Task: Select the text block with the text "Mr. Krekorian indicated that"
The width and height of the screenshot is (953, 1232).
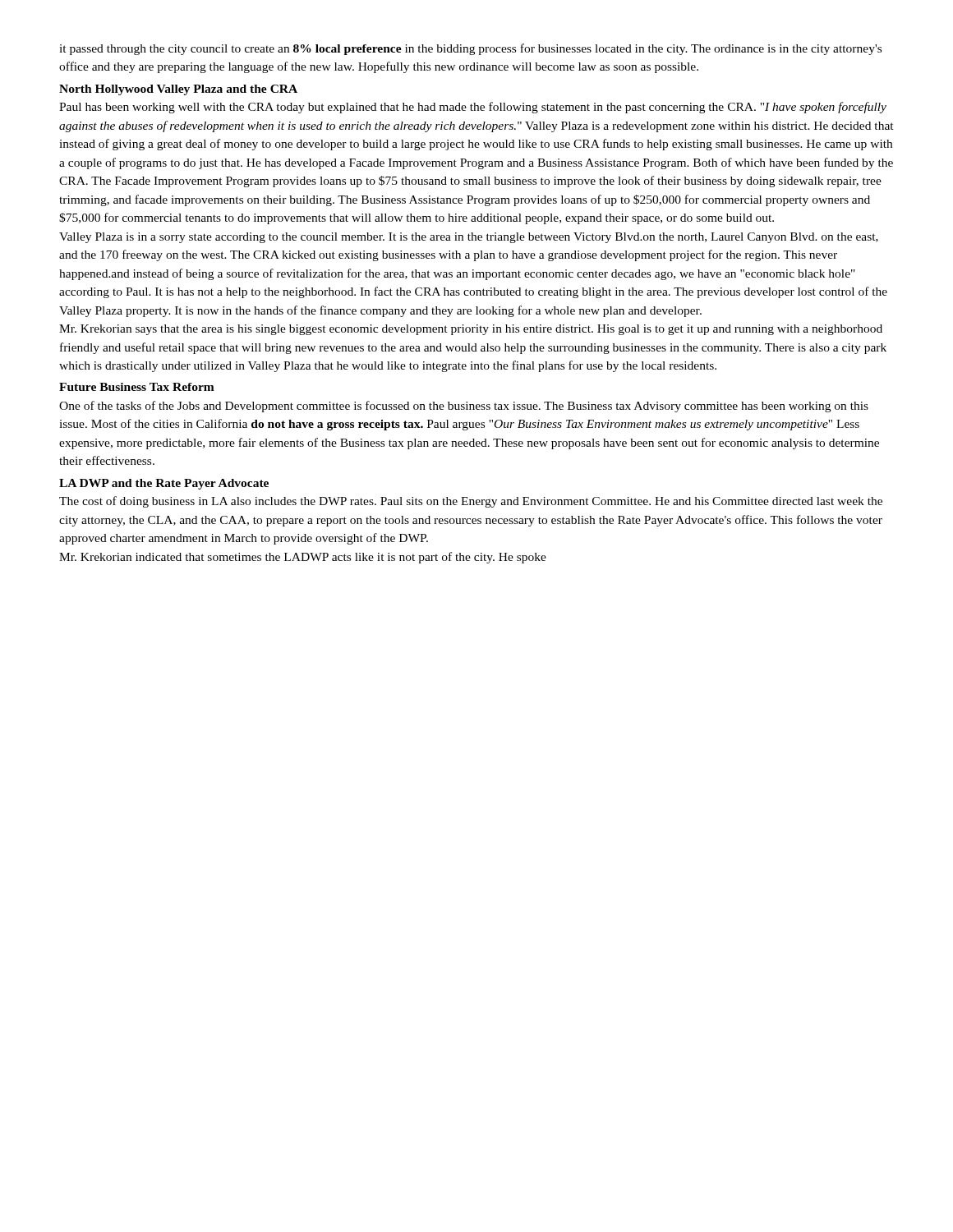Action: coord(303,556)
